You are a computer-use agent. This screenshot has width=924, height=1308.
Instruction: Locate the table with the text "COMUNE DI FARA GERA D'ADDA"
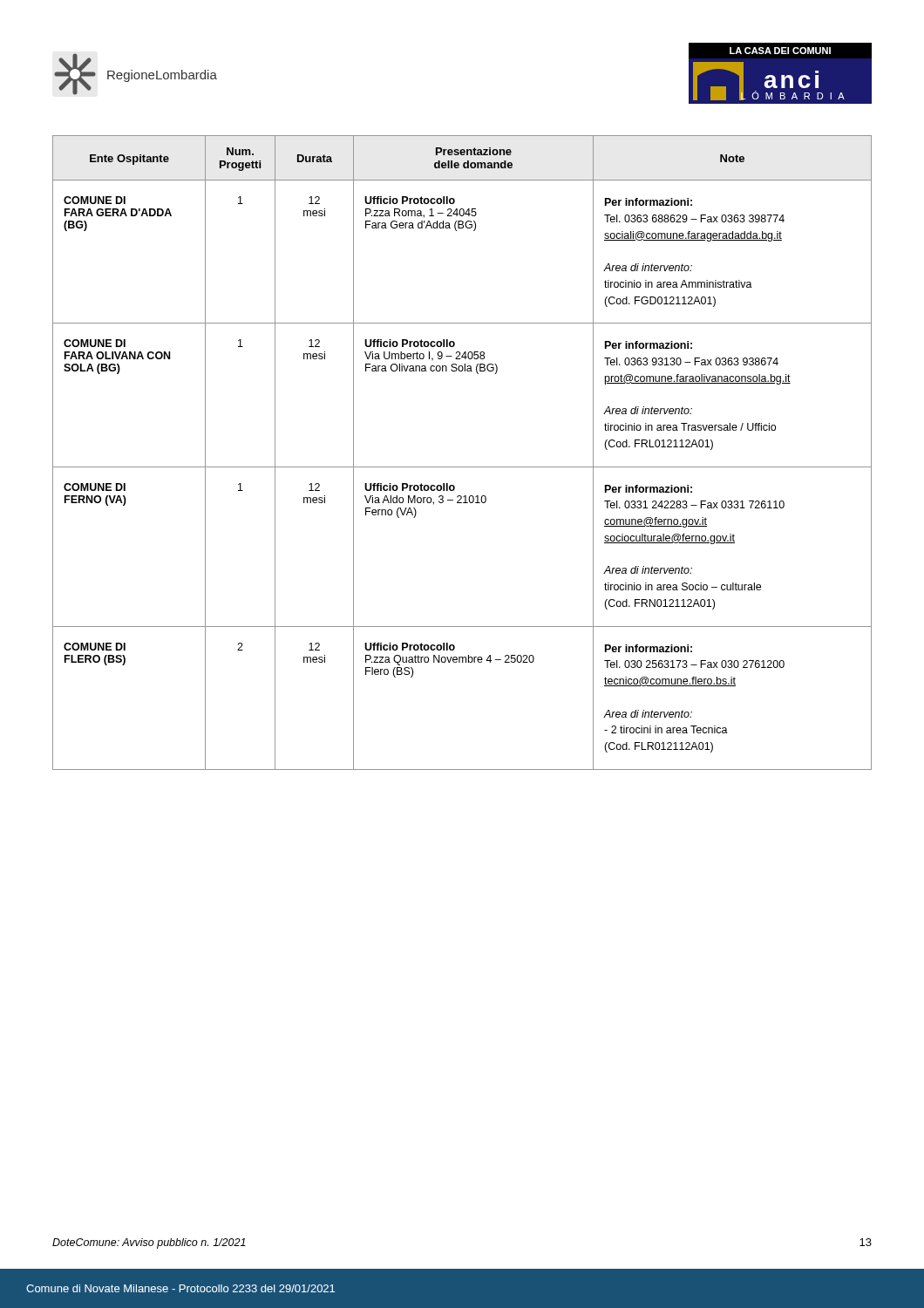point(462,452)
